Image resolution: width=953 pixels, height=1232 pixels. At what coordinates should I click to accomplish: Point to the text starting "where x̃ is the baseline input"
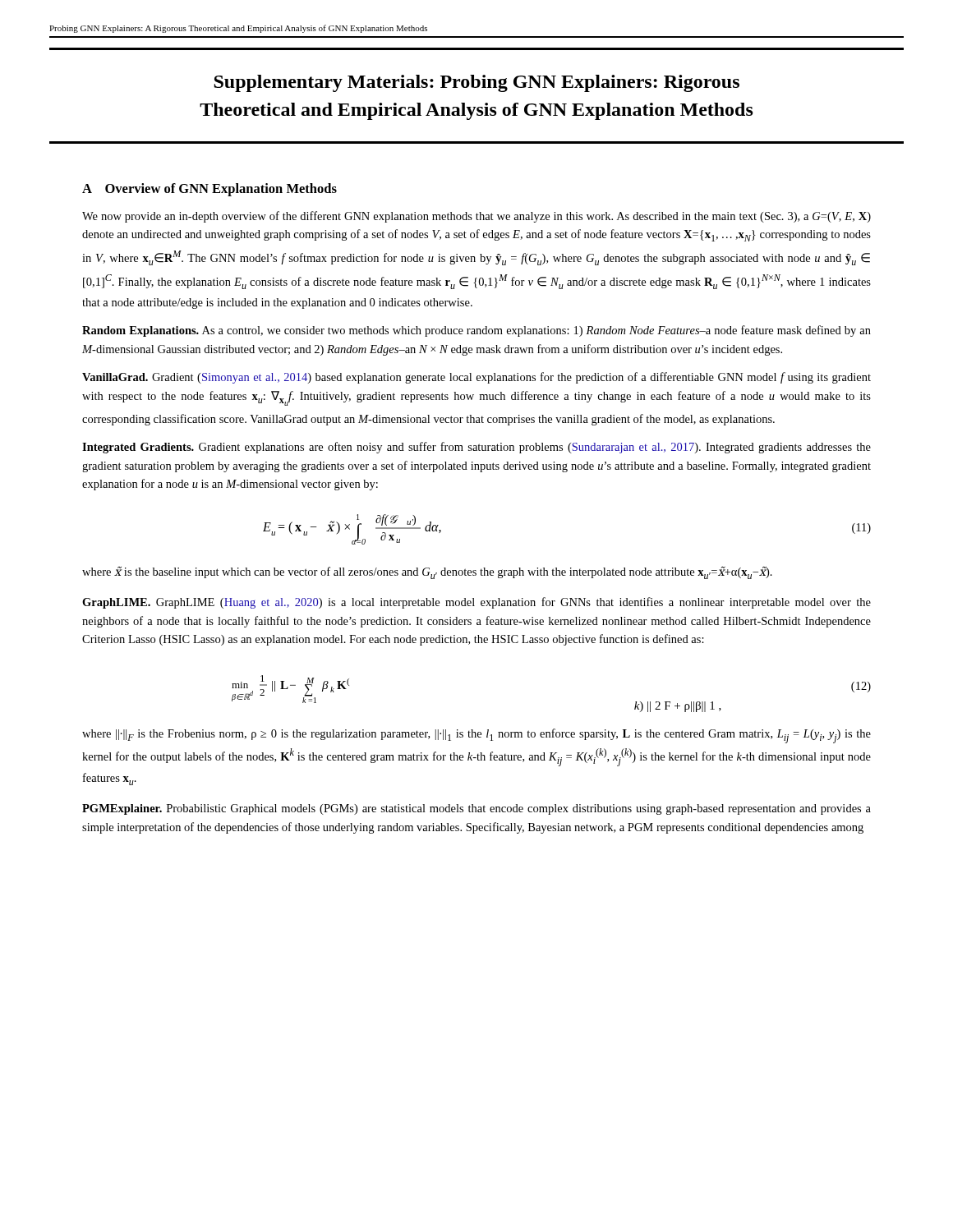pyautogui.click(x=427, y=573)
